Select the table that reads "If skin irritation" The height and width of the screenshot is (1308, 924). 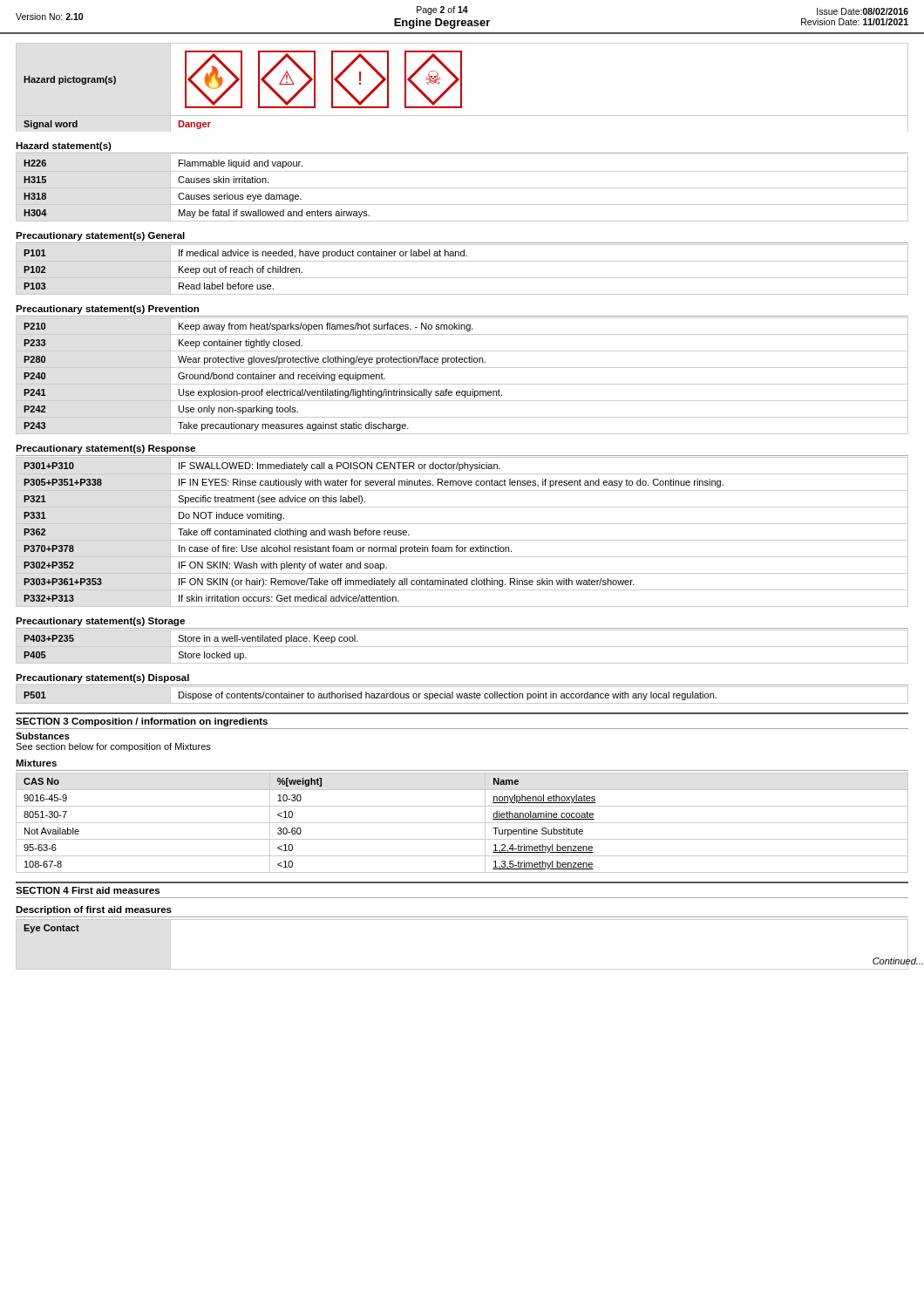[462, 532]
